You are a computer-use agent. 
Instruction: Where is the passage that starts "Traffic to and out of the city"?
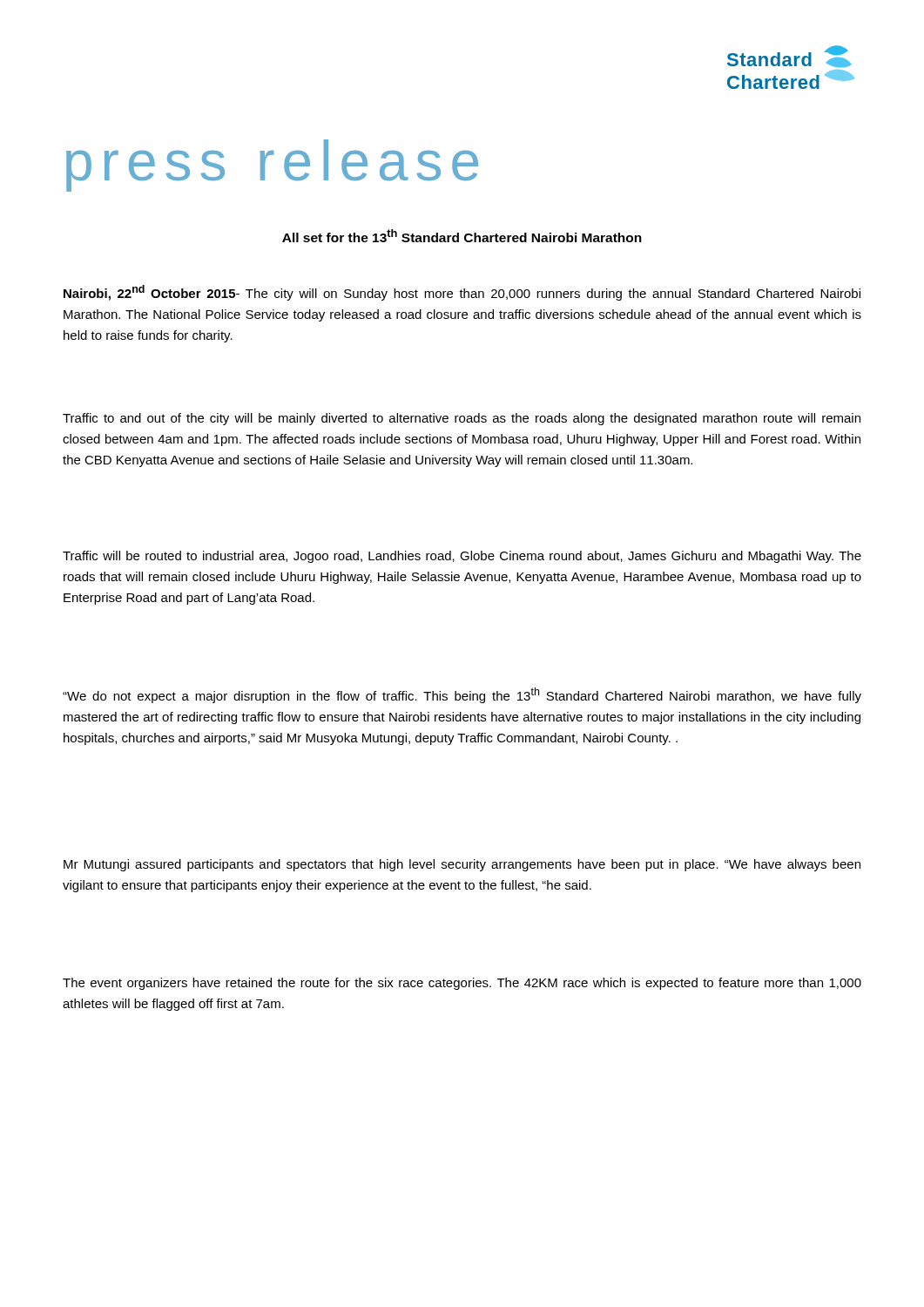click(462, 439)
